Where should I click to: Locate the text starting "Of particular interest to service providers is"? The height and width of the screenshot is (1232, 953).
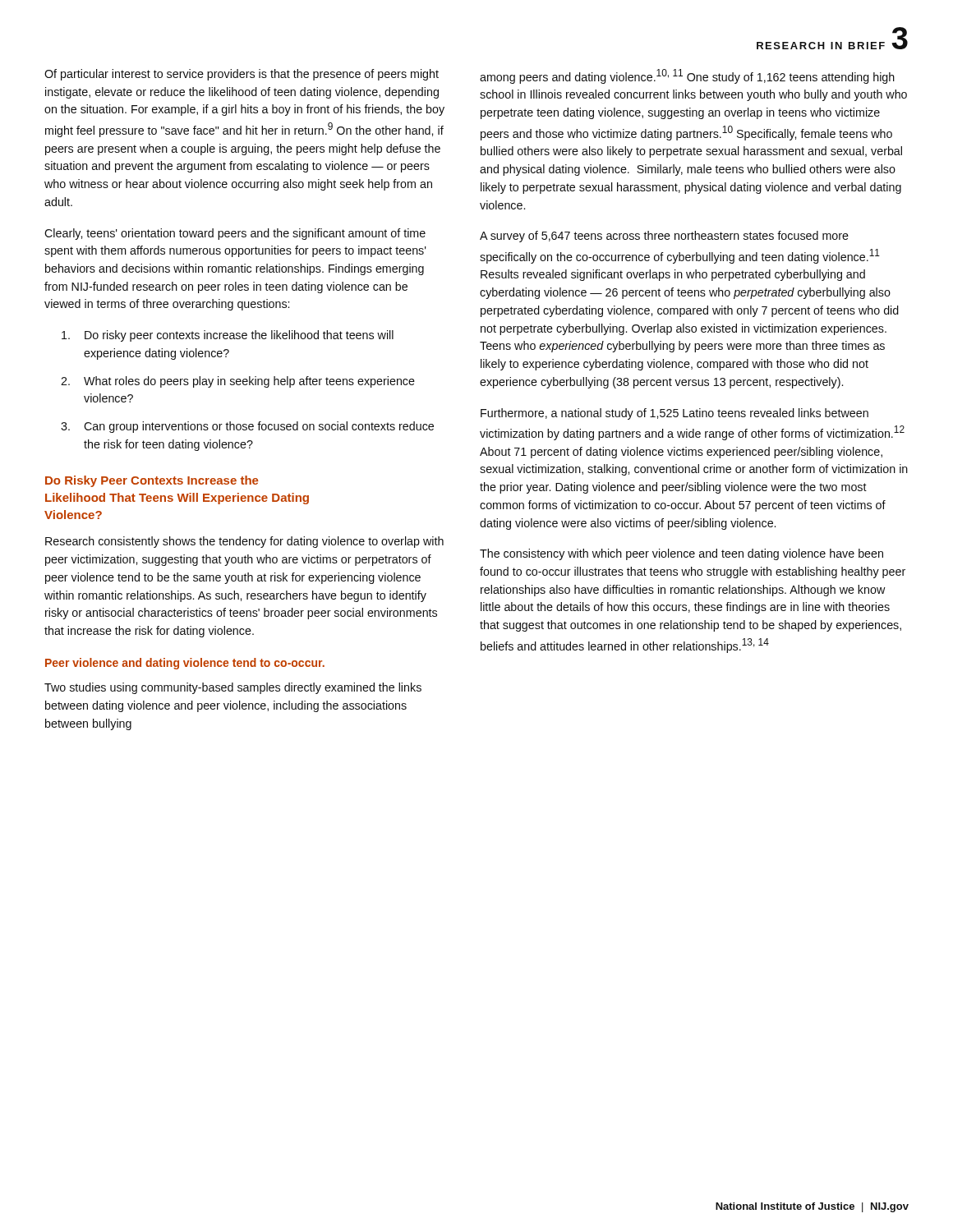[244, 138]
